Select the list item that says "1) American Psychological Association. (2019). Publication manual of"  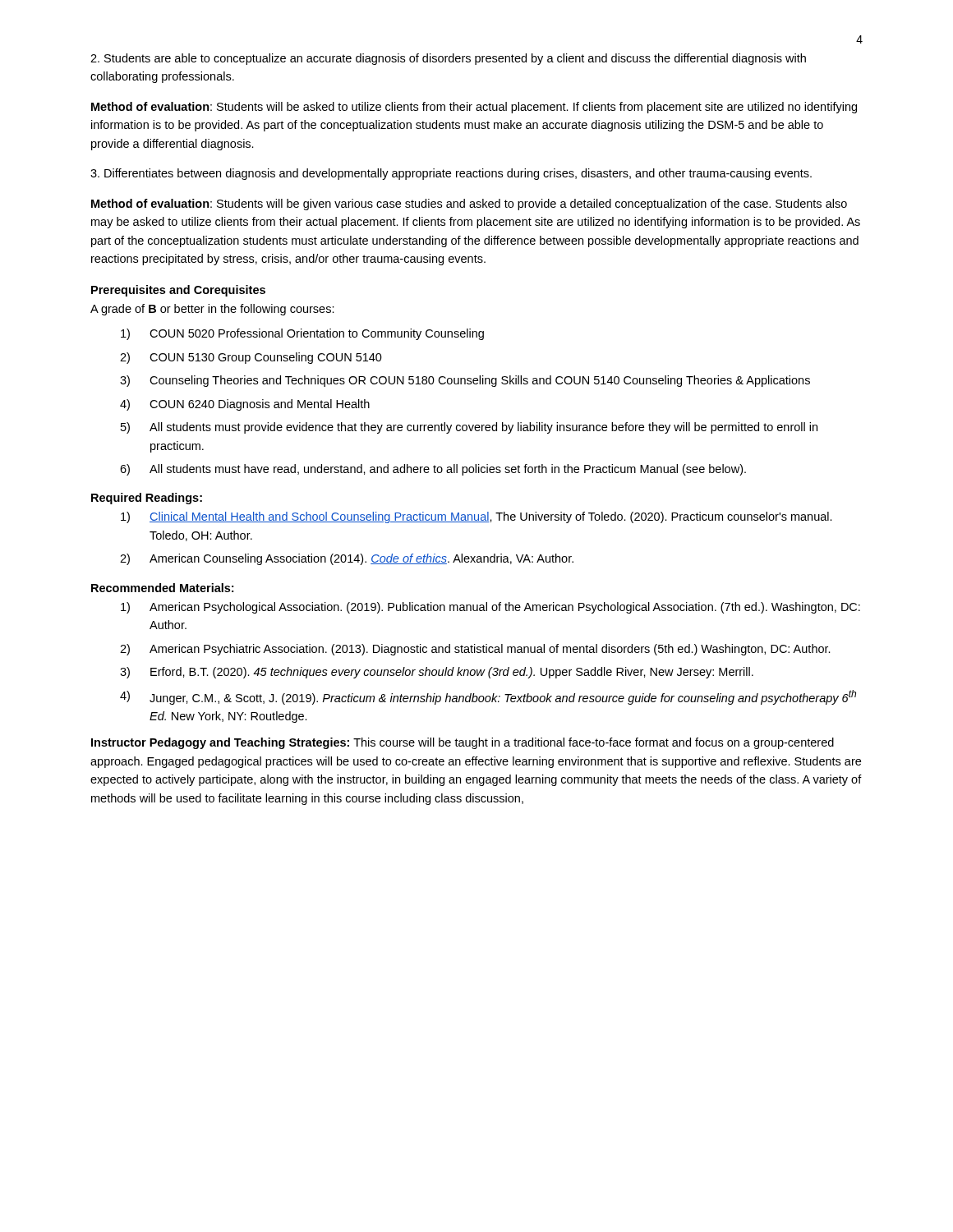[476, 616]
